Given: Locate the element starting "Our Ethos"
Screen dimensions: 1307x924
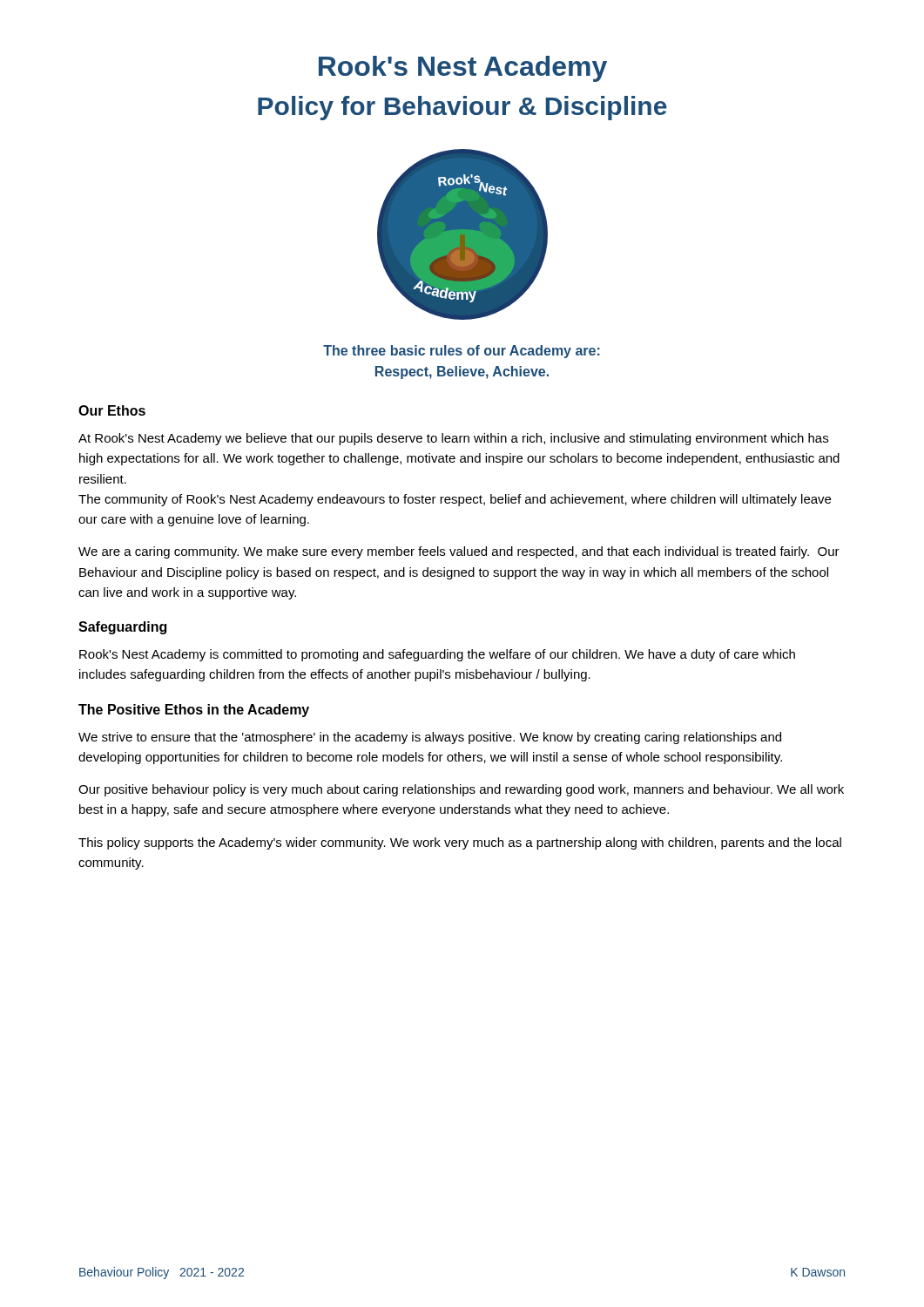Looking at the screenshot, I should coord(112,411).
